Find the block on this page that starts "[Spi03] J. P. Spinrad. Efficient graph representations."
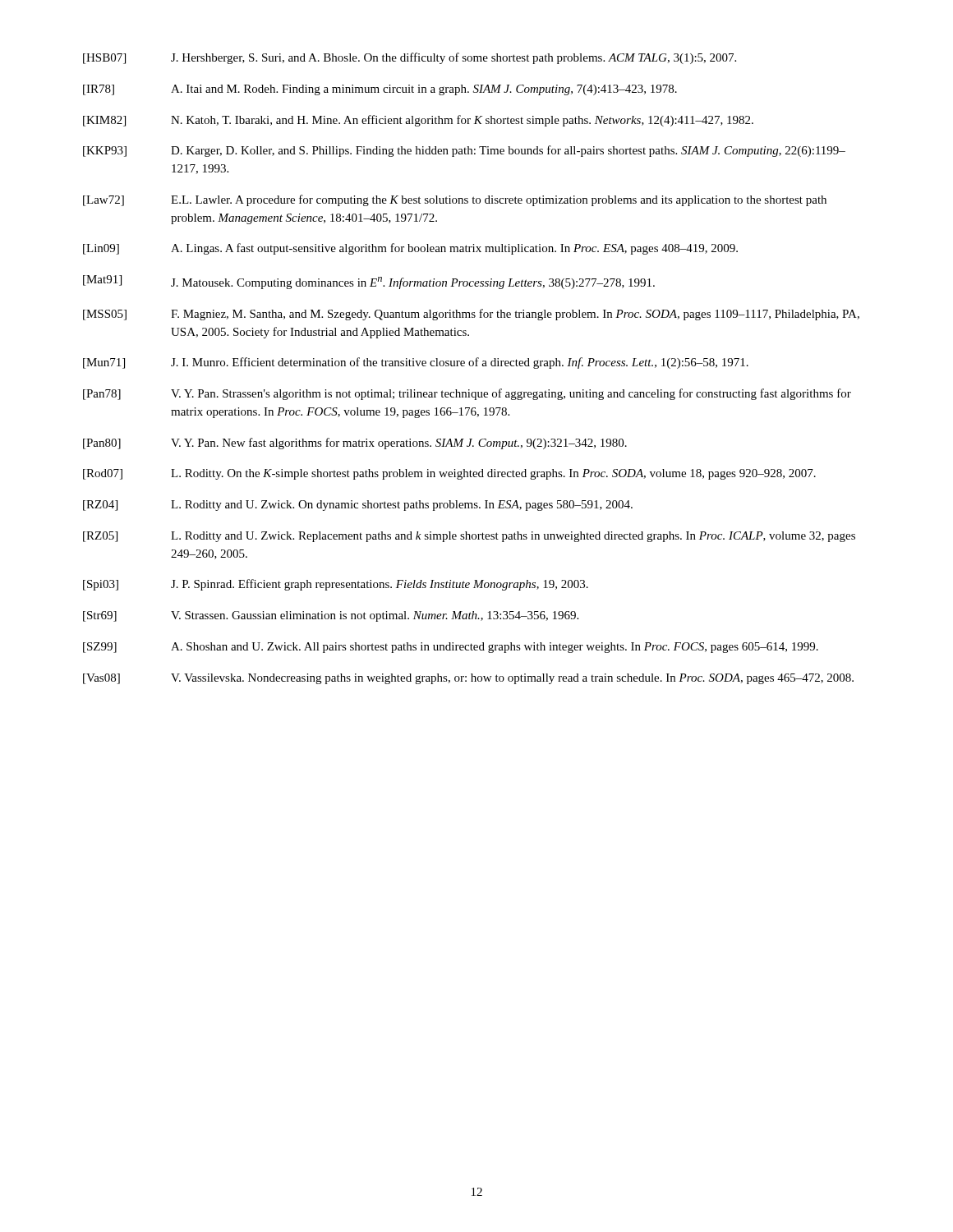 click(x=476, y=585)
